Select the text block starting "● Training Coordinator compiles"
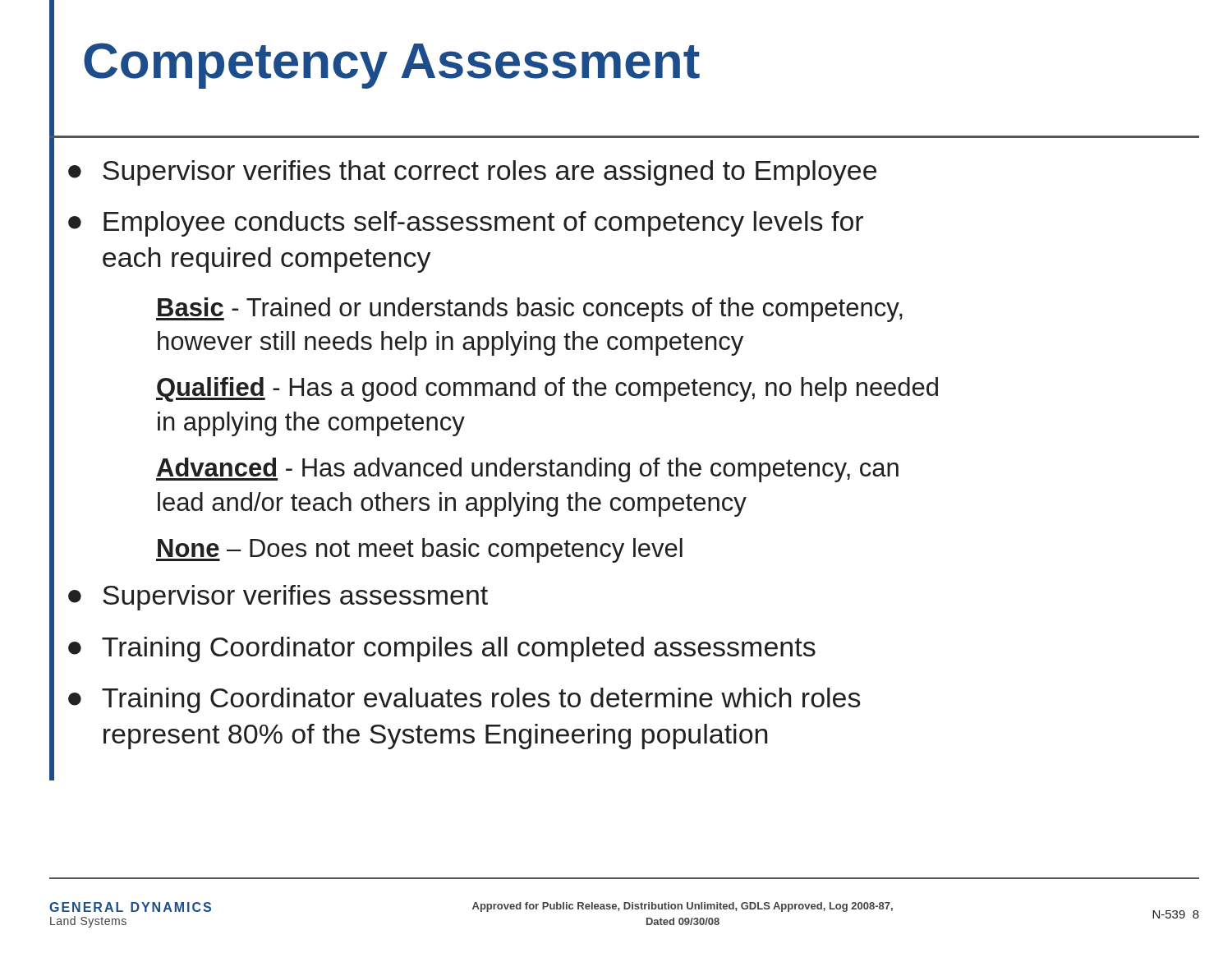The height and width of the screenshot is (953, 1232). (441, 646)
